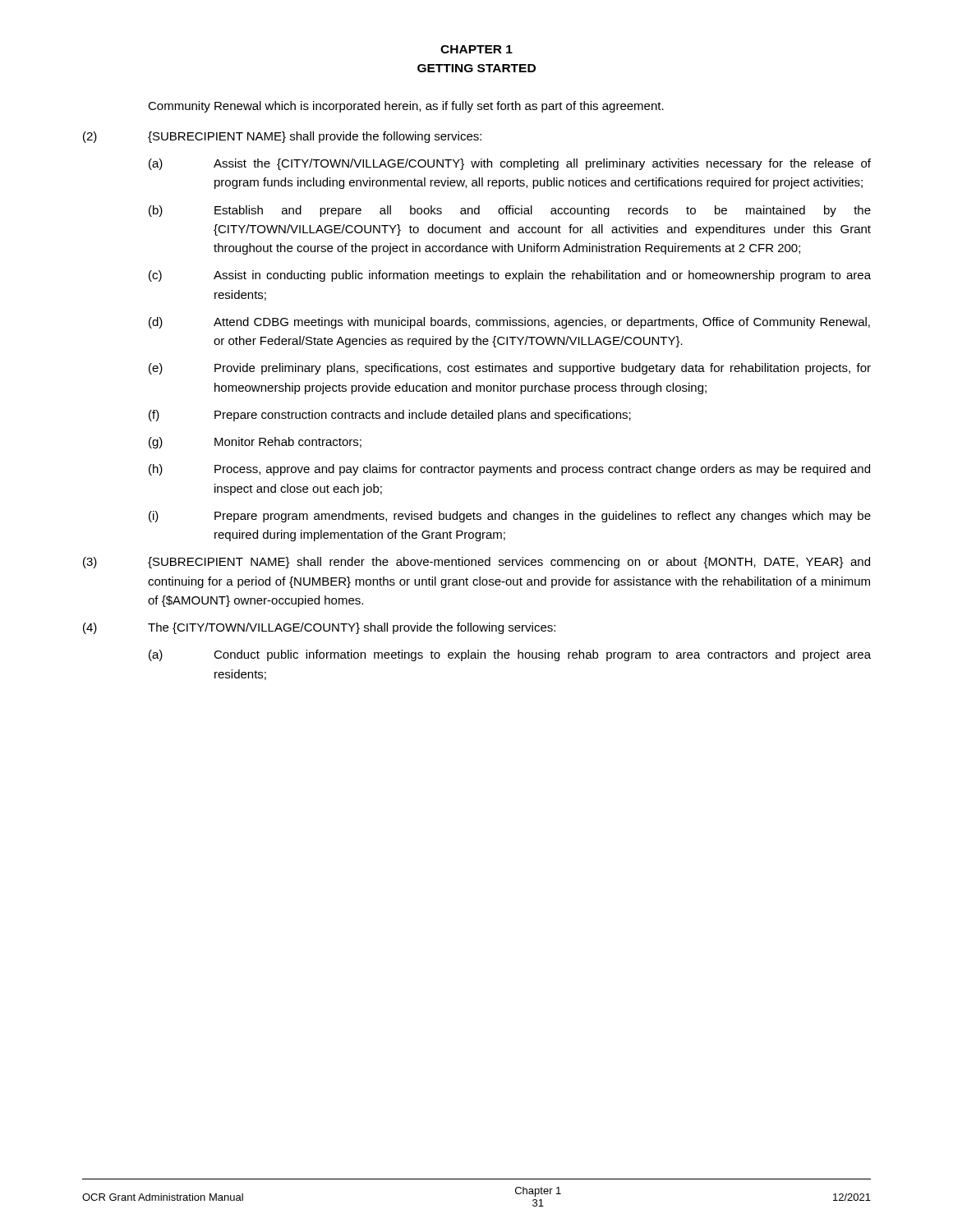Viewport: 953px width, 1232px height.
Task: Click the passage that begins "(h) Process, approve and pay"
Action: coord(509,478)
